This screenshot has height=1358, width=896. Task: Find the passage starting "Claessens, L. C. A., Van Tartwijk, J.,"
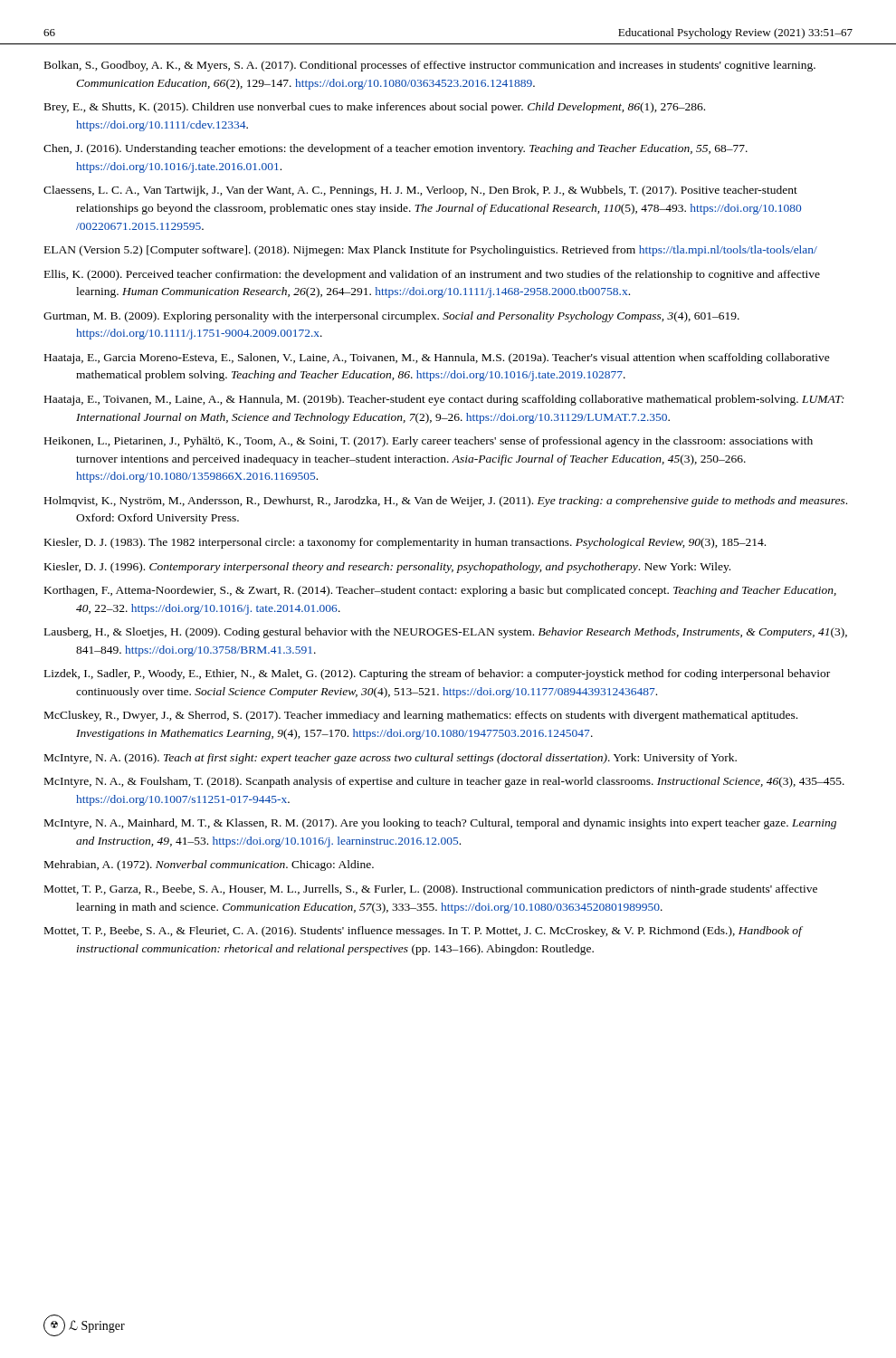[x=423, y=208]
